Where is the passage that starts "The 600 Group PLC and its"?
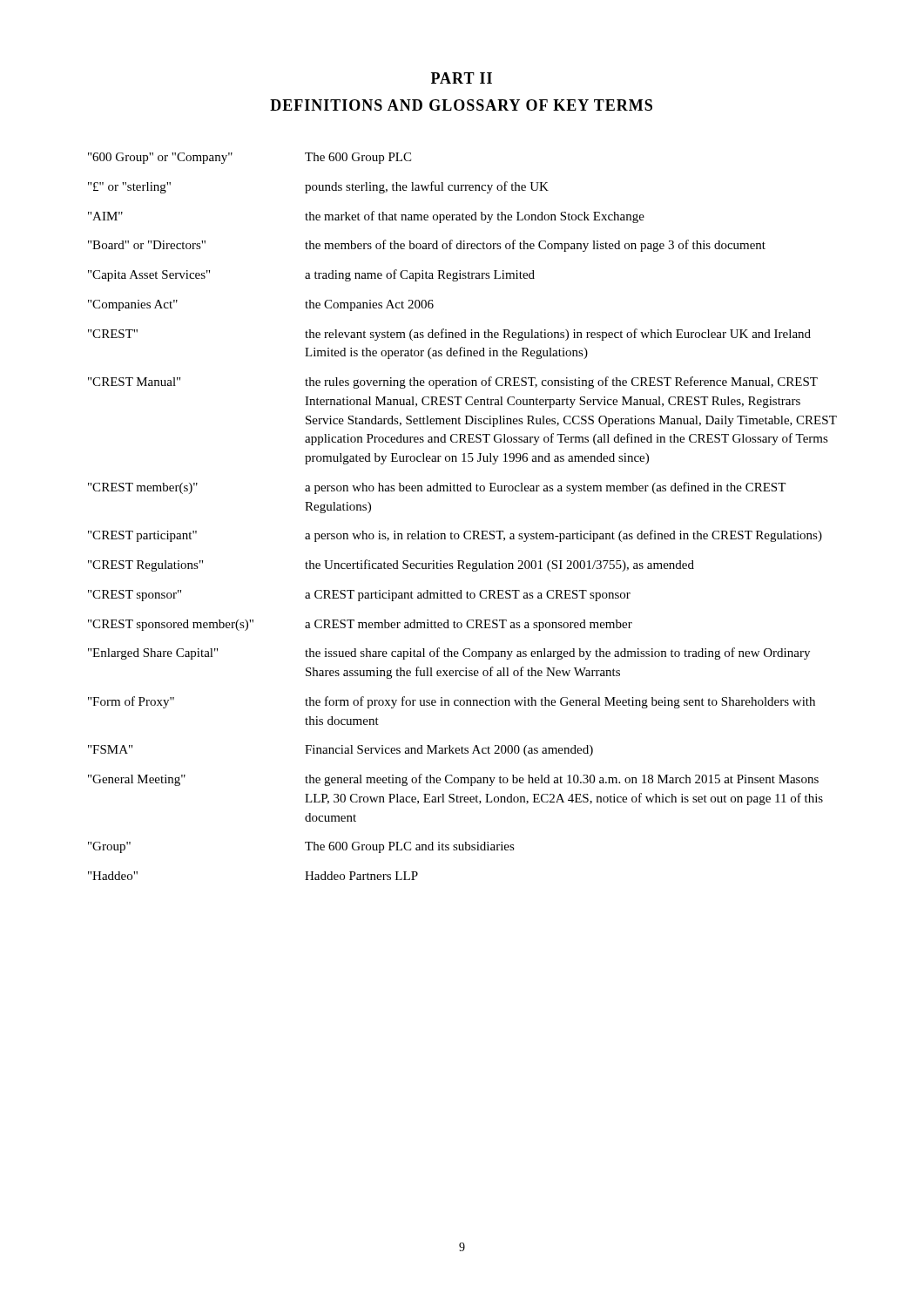Screen dimensions: 1307x924 tap(410, 846)
